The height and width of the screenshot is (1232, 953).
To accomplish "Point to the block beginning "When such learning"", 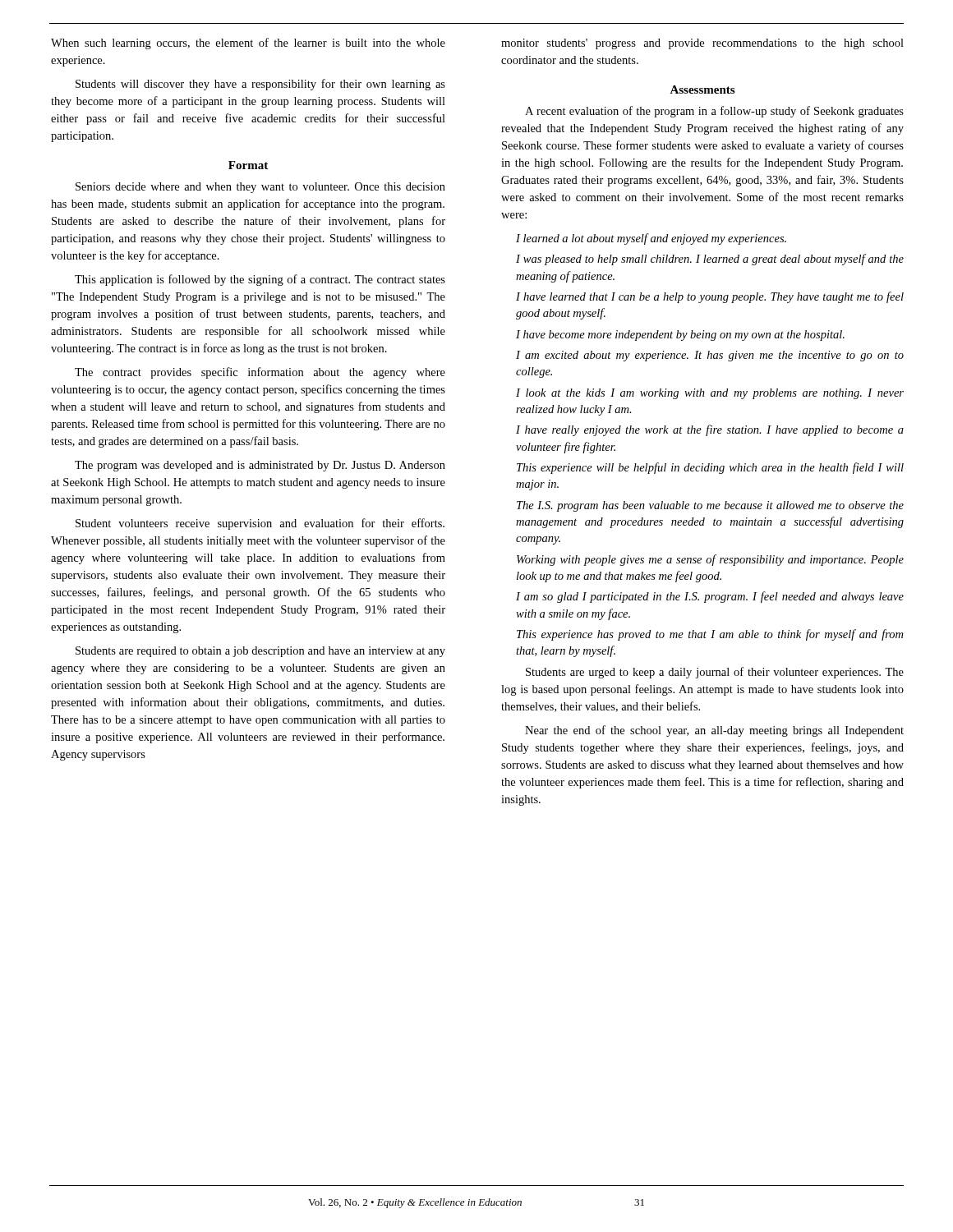I will click(248, 90).
